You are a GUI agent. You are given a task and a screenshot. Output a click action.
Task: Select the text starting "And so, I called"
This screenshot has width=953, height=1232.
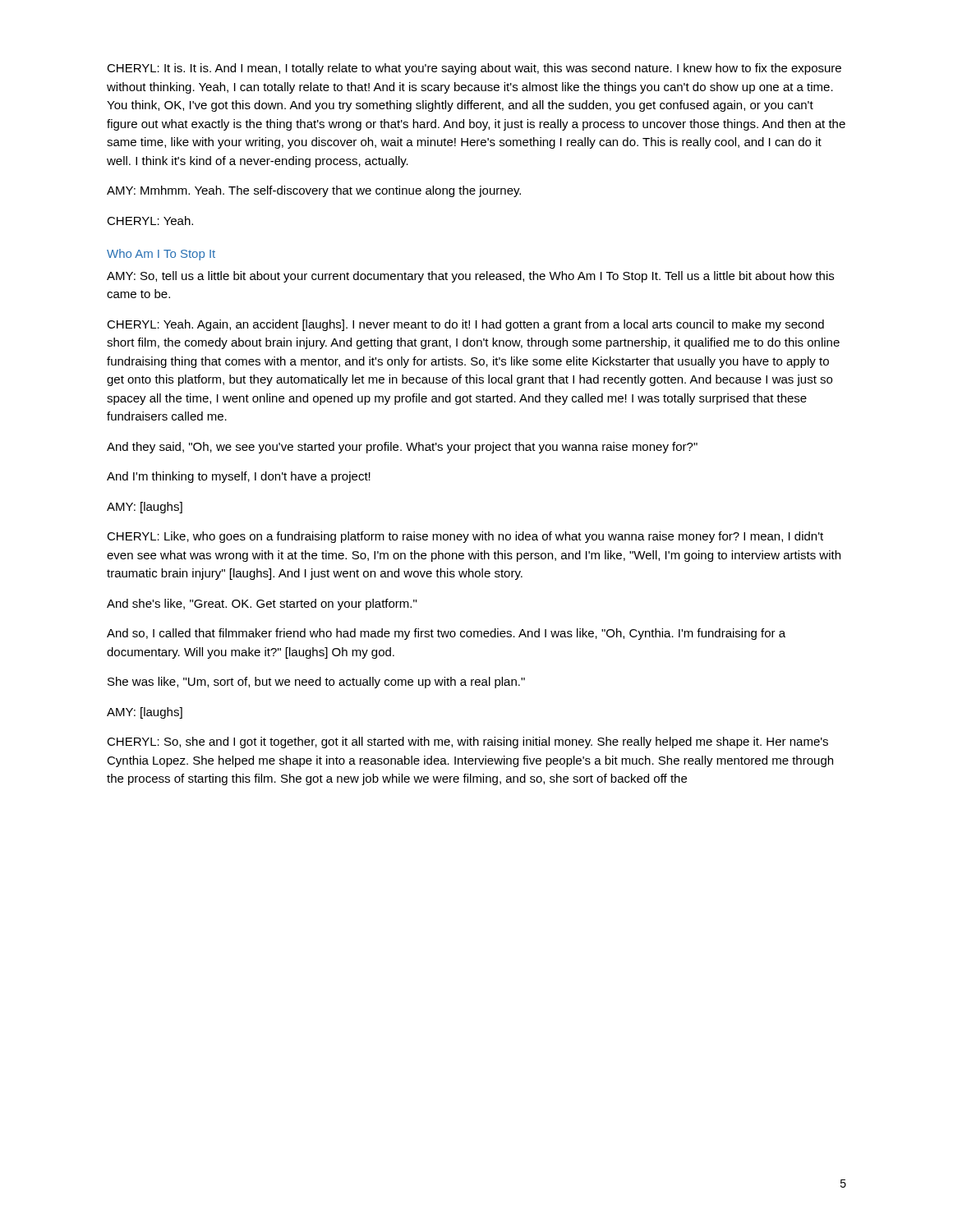[446, 642]
